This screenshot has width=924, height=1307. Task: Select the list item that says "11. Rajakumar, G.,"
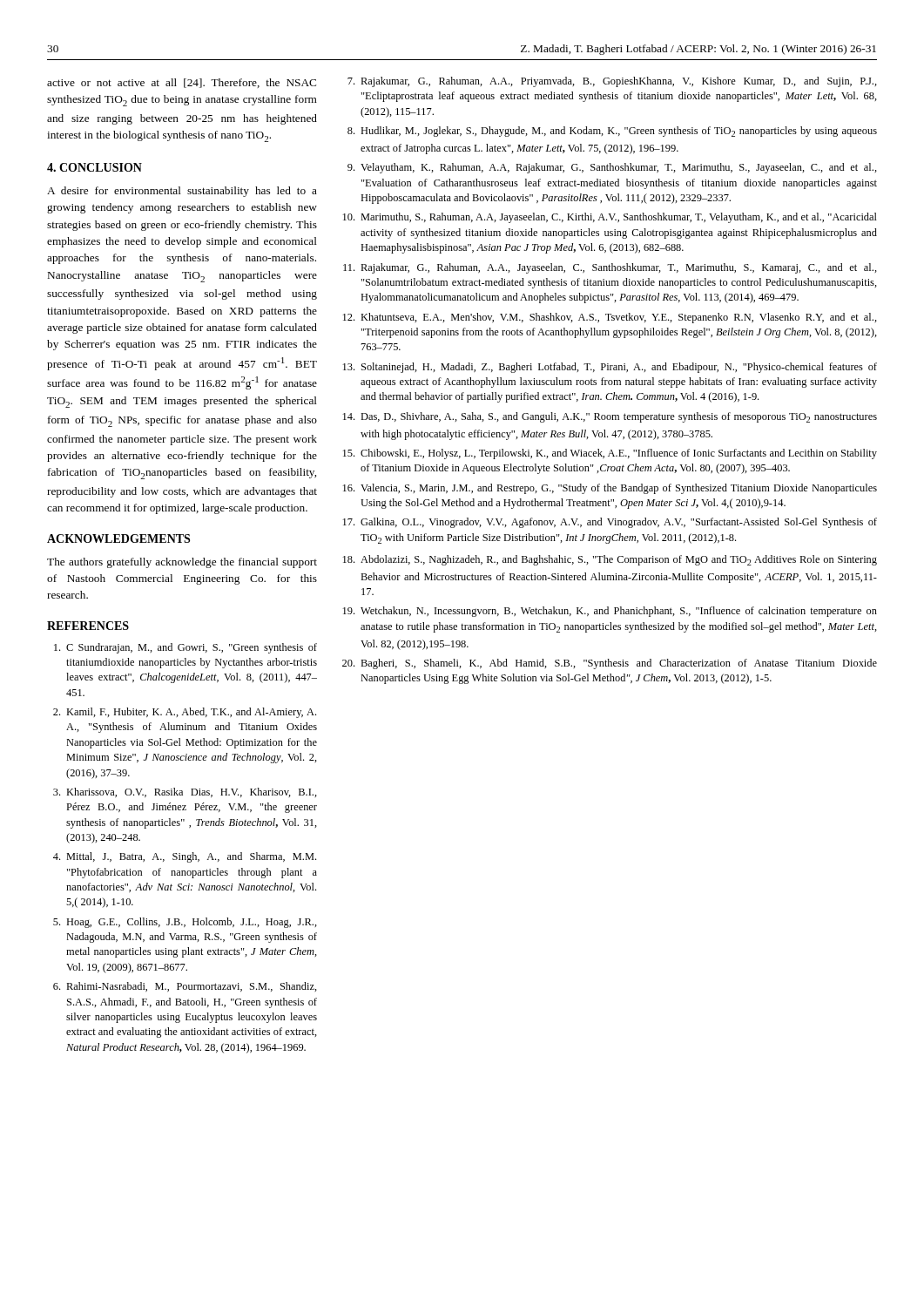pyautogui.click(x=609, y=283)
